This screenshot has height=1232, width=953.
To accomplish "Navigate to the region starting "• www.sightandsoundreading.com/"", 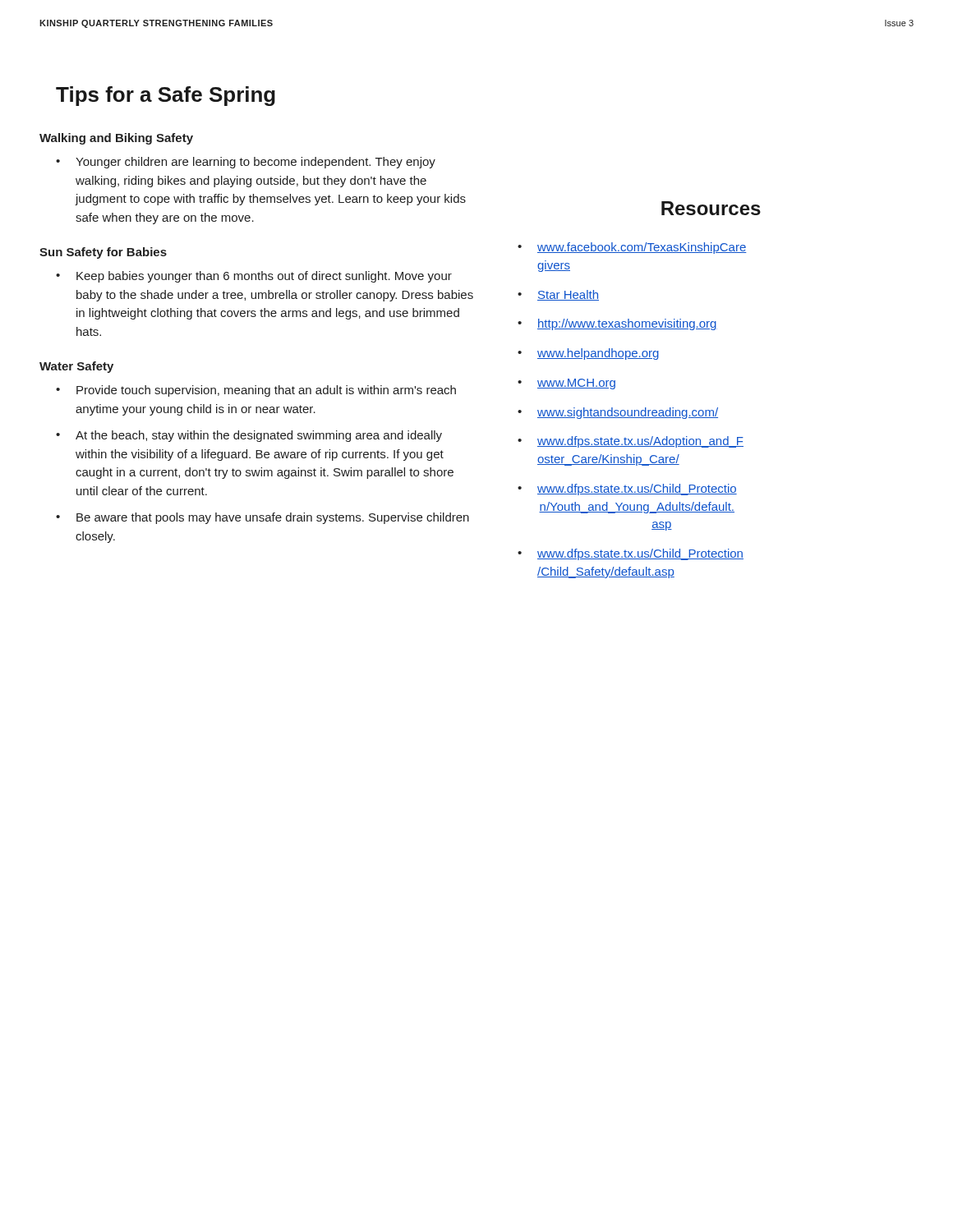I will pos(618,412).
